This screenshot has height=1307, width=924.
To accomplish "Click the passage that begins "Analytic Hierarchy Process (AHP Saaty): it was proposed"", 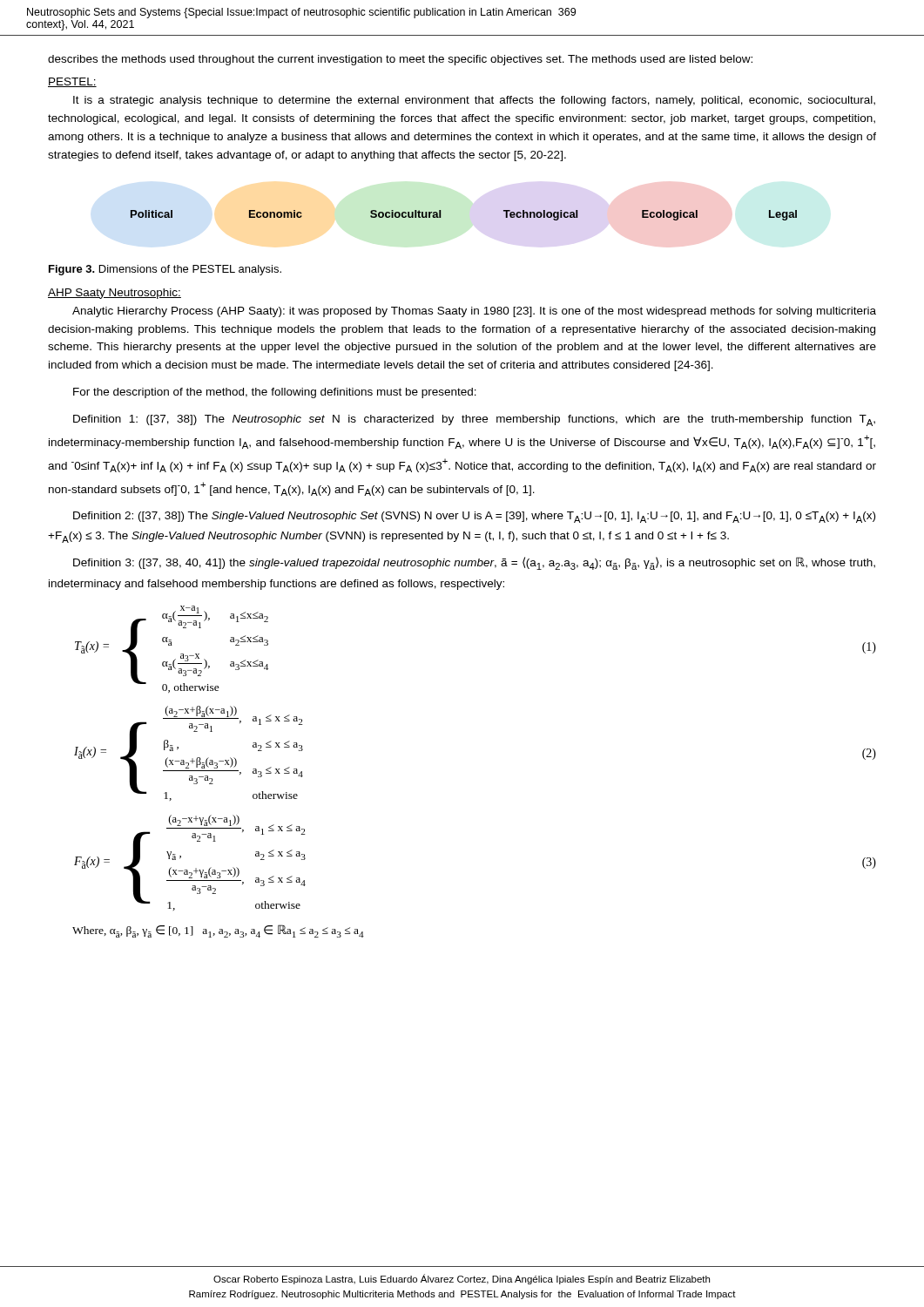I will [x=462, y=338].
